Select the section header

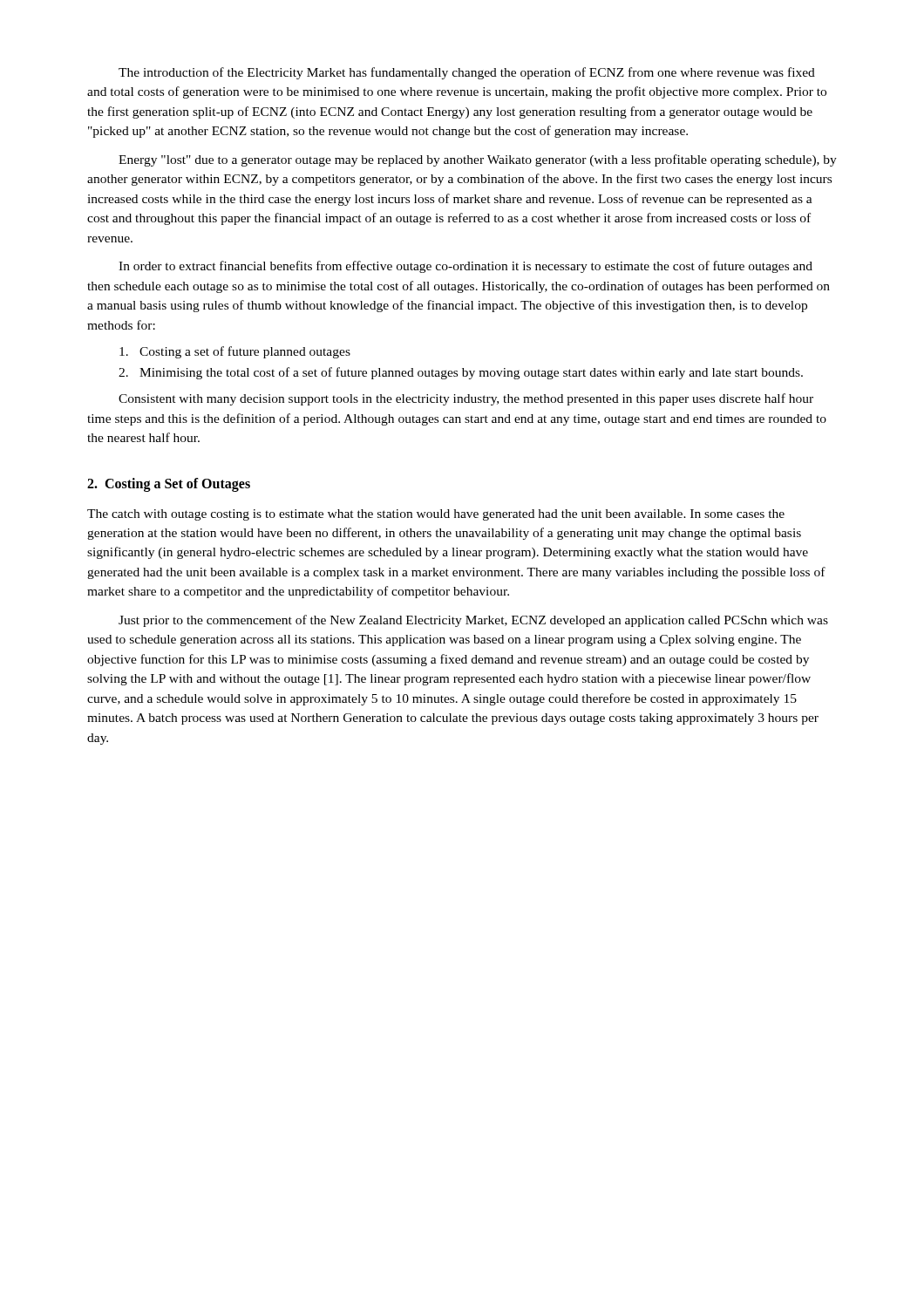(169, 483)
